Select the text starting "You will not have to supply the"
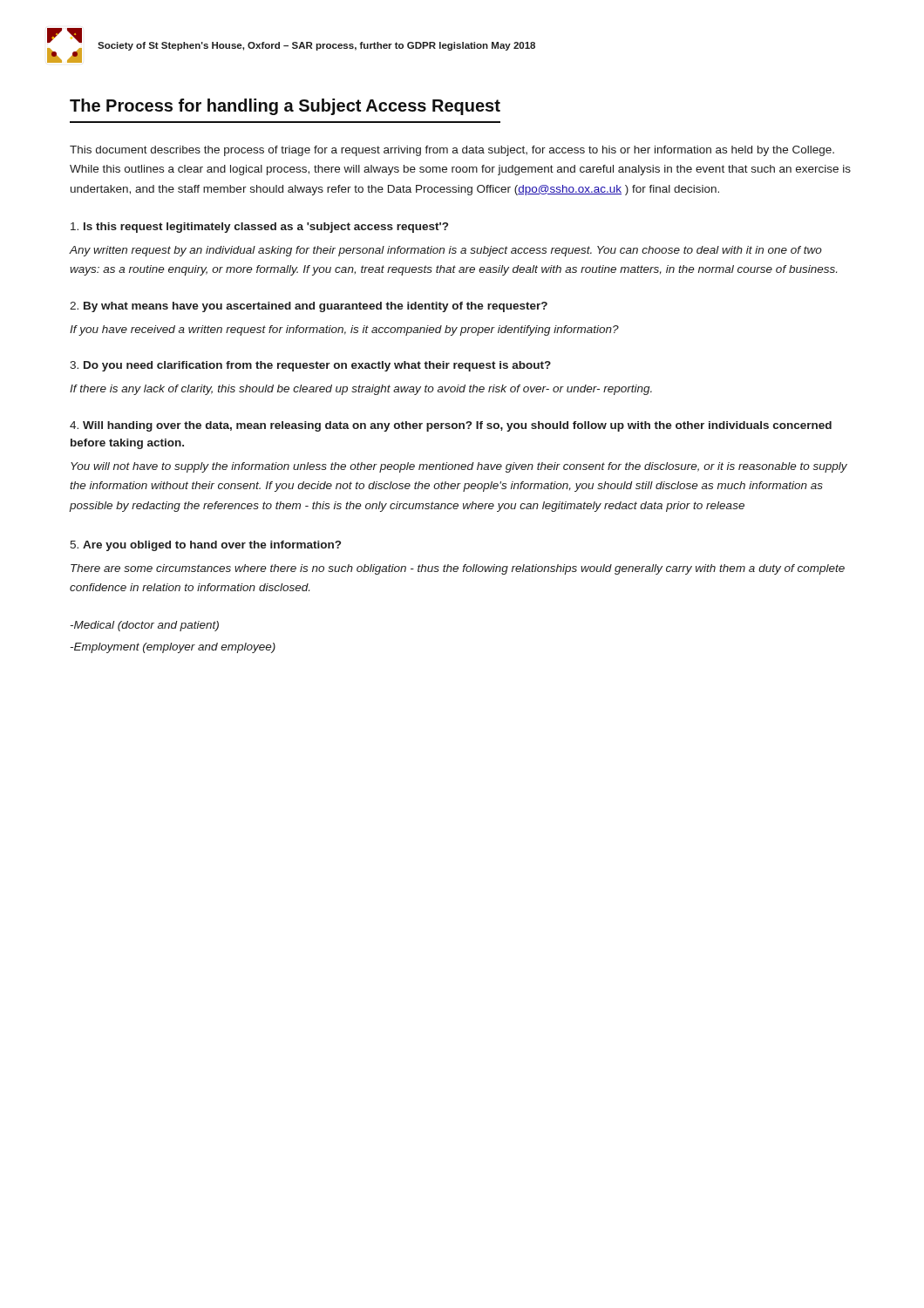Screen dimensions: 1308x924 click(x=458, y=486)
